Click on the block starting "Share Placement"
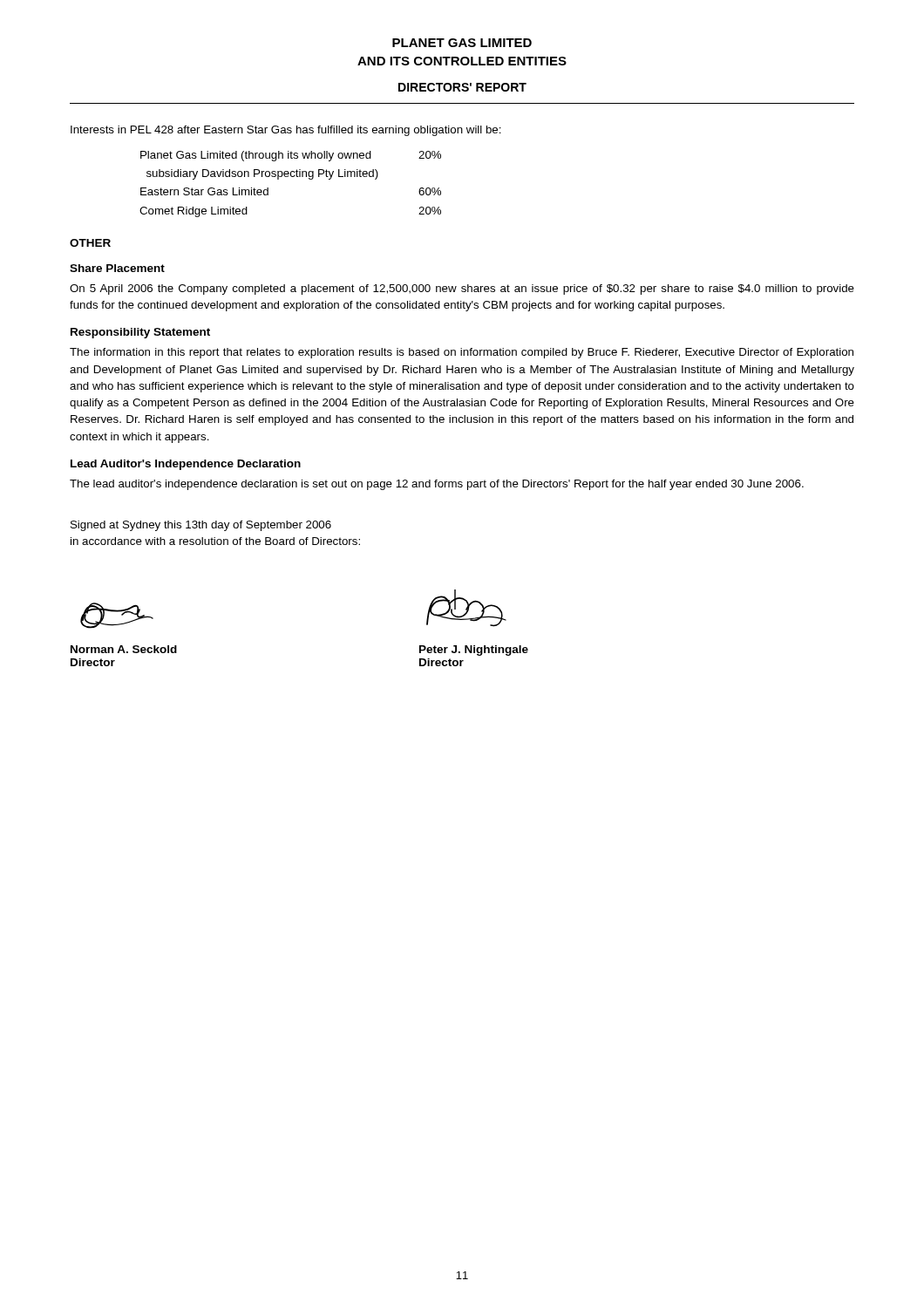924x1308 pixels. coord(117,268)
